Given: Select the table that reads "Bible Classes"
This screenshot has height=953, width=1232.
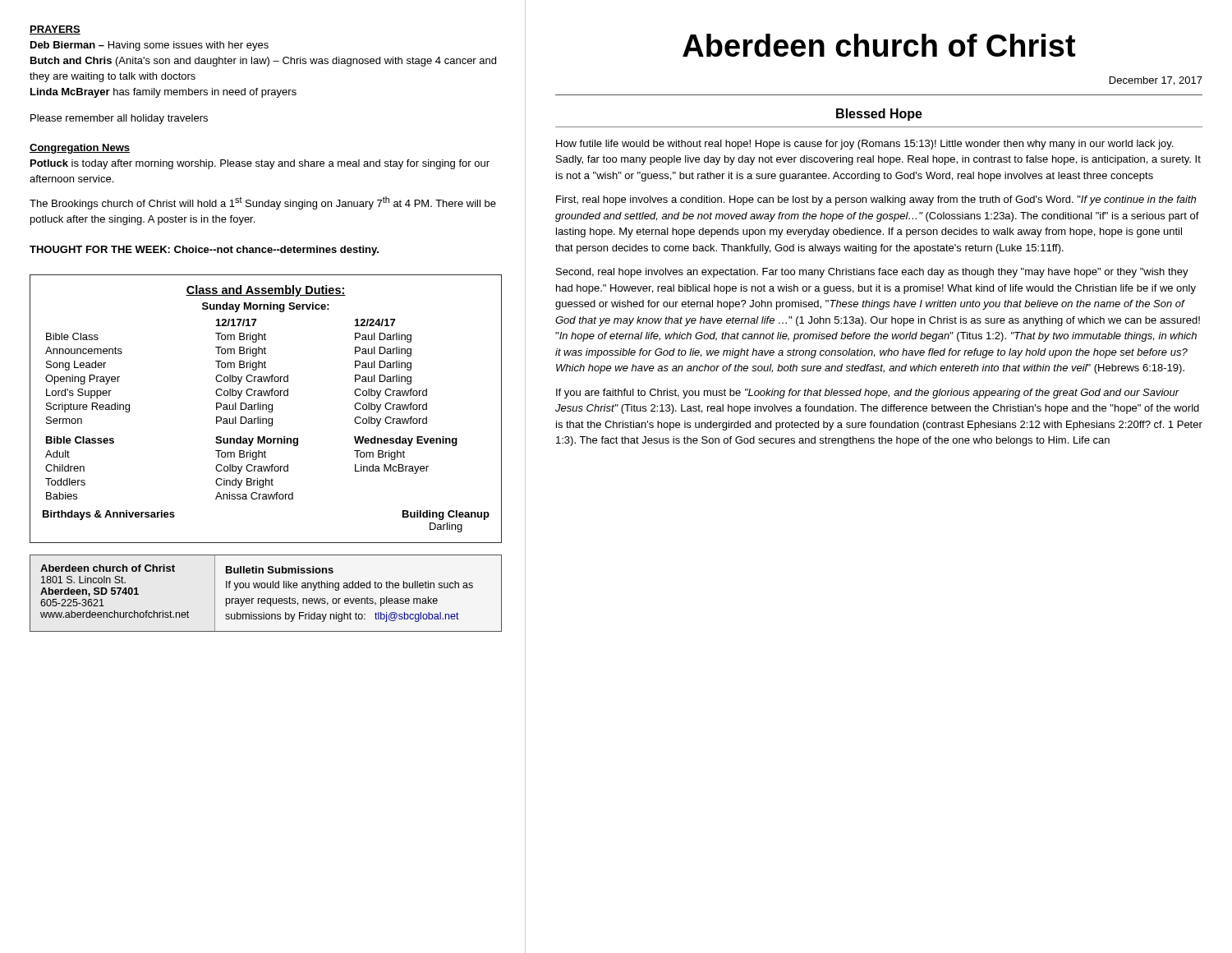Looking at the screenshot, I should coord(266,409).
